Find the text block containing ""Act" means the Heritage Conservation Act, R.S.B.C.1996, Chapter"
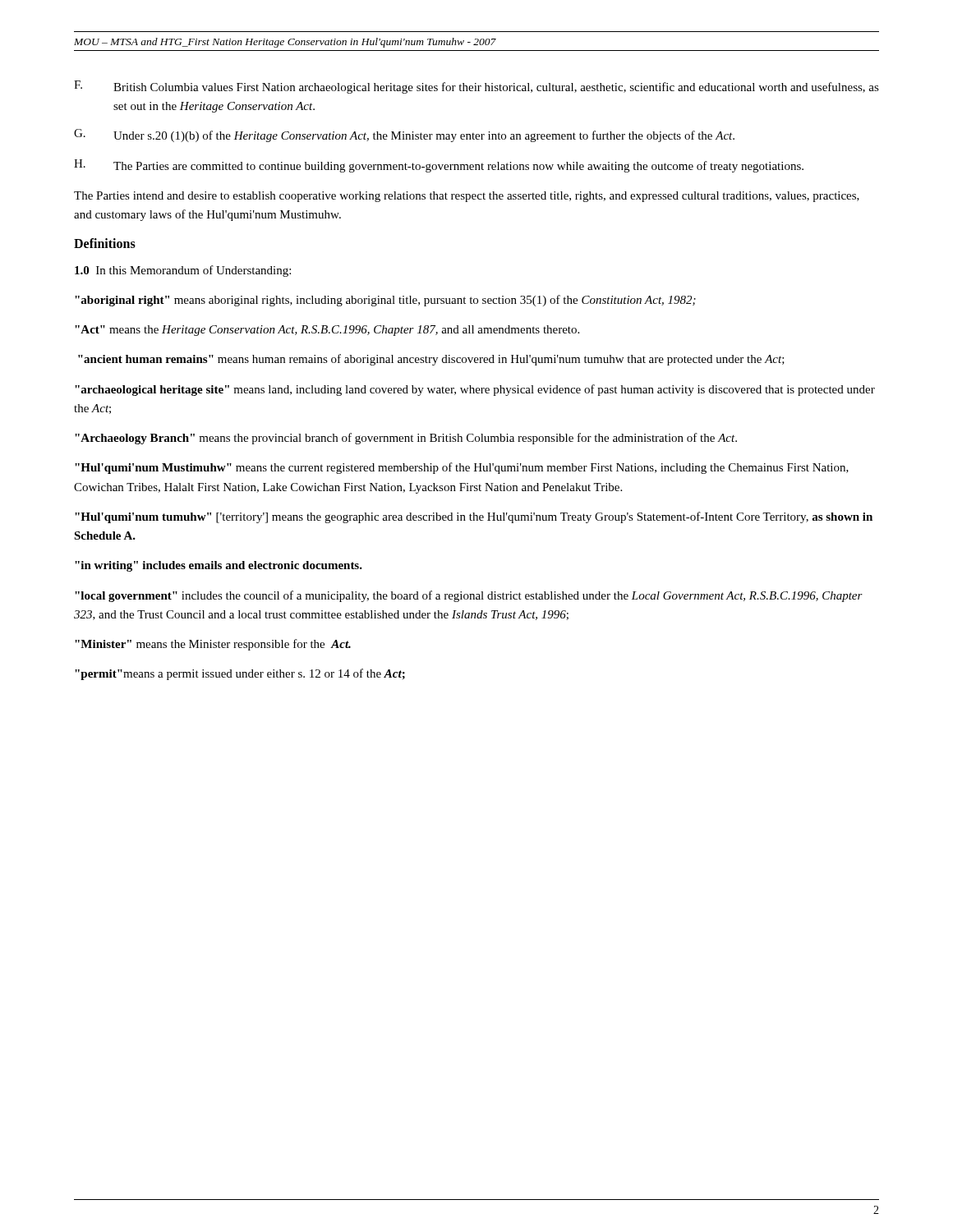Image resolution: width=953 pixels, height=1232 pixels. 327,329
